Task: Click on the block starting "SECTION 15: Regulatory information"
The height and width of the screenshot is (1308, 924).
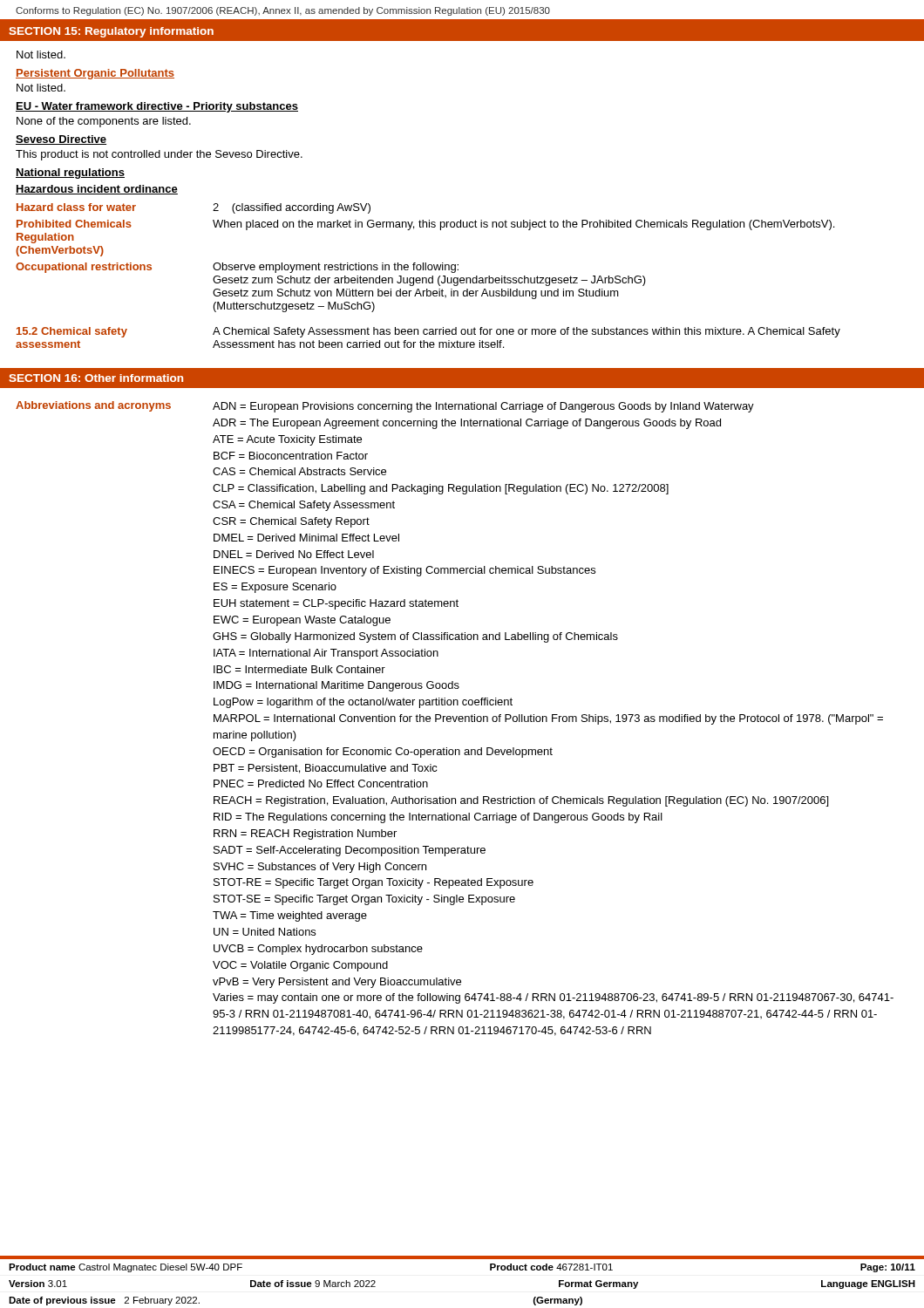Action: pyautogui.click(x=111, y=31)
